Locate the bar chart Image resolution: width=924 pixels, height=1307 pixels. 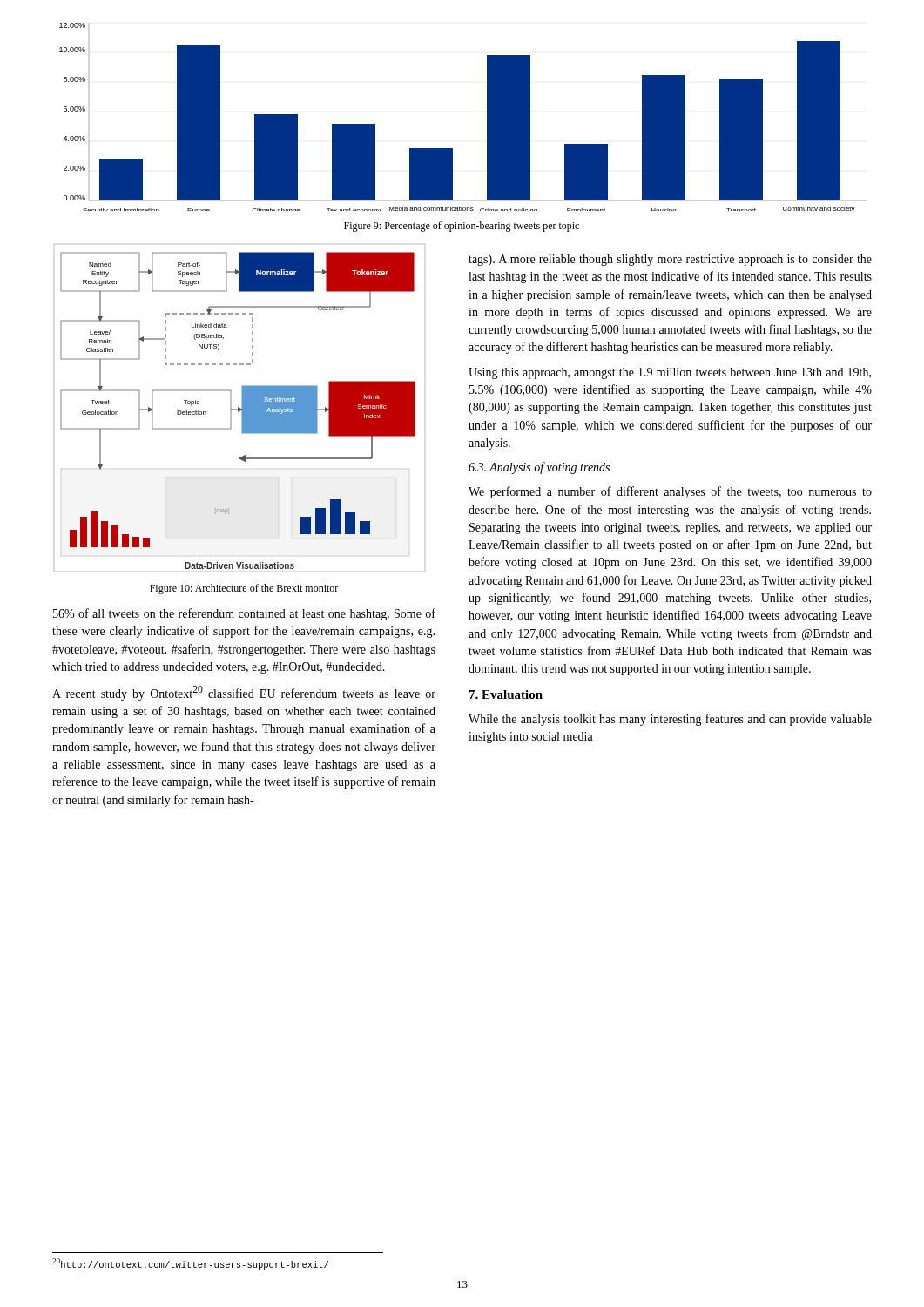[462, 114]
